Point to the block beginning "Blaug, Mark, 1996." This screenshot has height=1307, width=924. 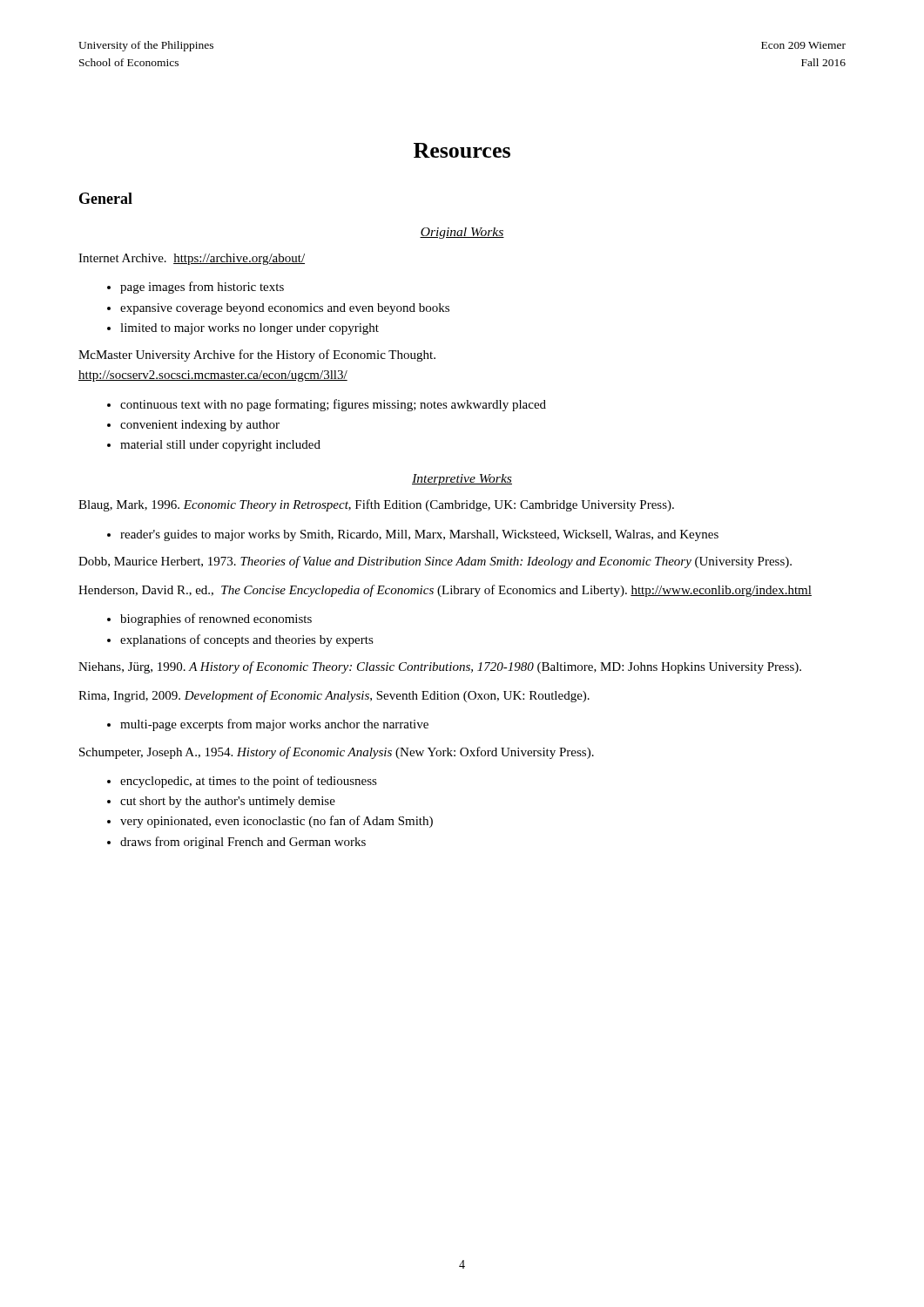point(377,505)
